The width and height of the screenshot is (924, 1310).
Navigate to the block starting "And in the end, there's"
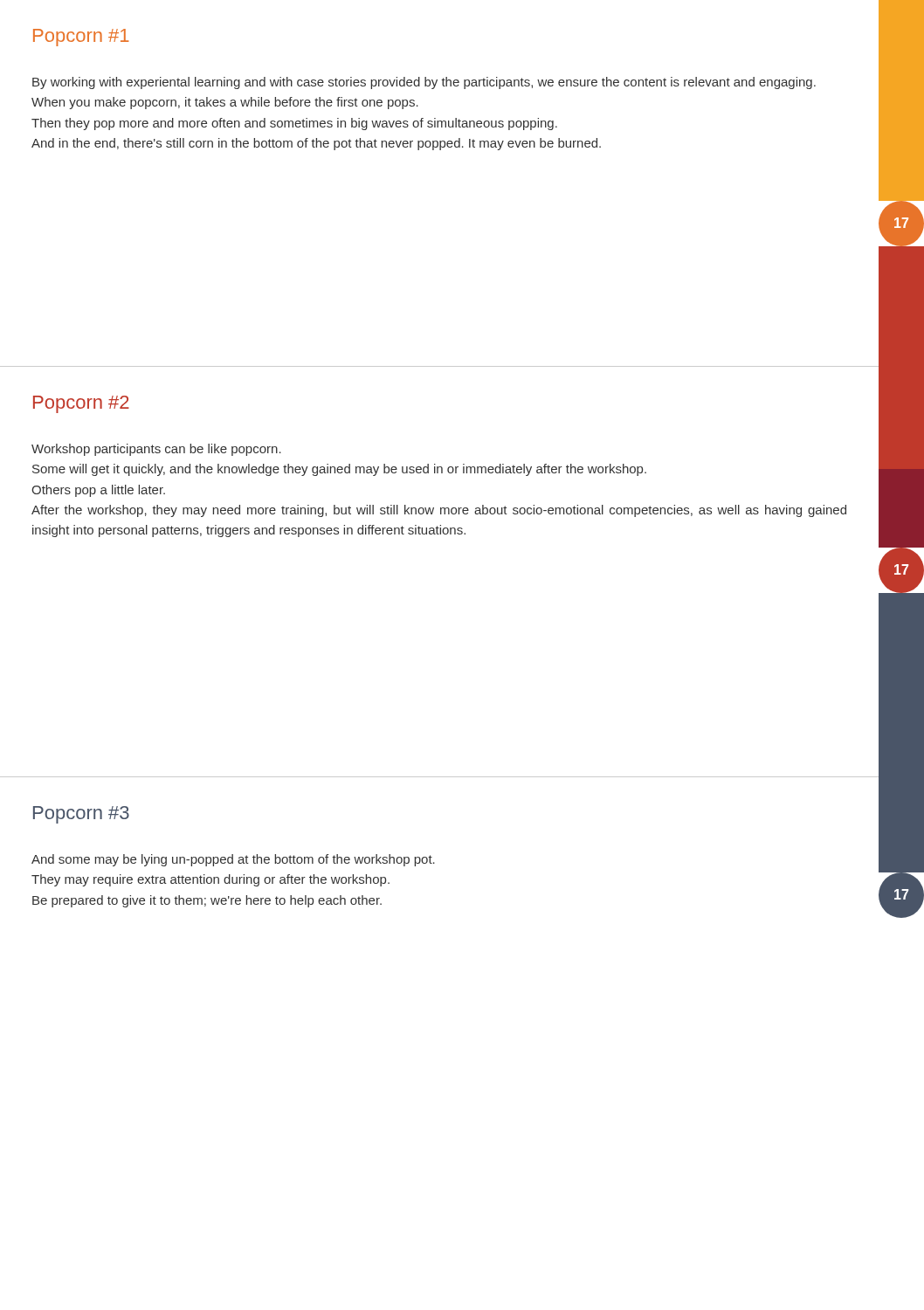tap(439, 143)
